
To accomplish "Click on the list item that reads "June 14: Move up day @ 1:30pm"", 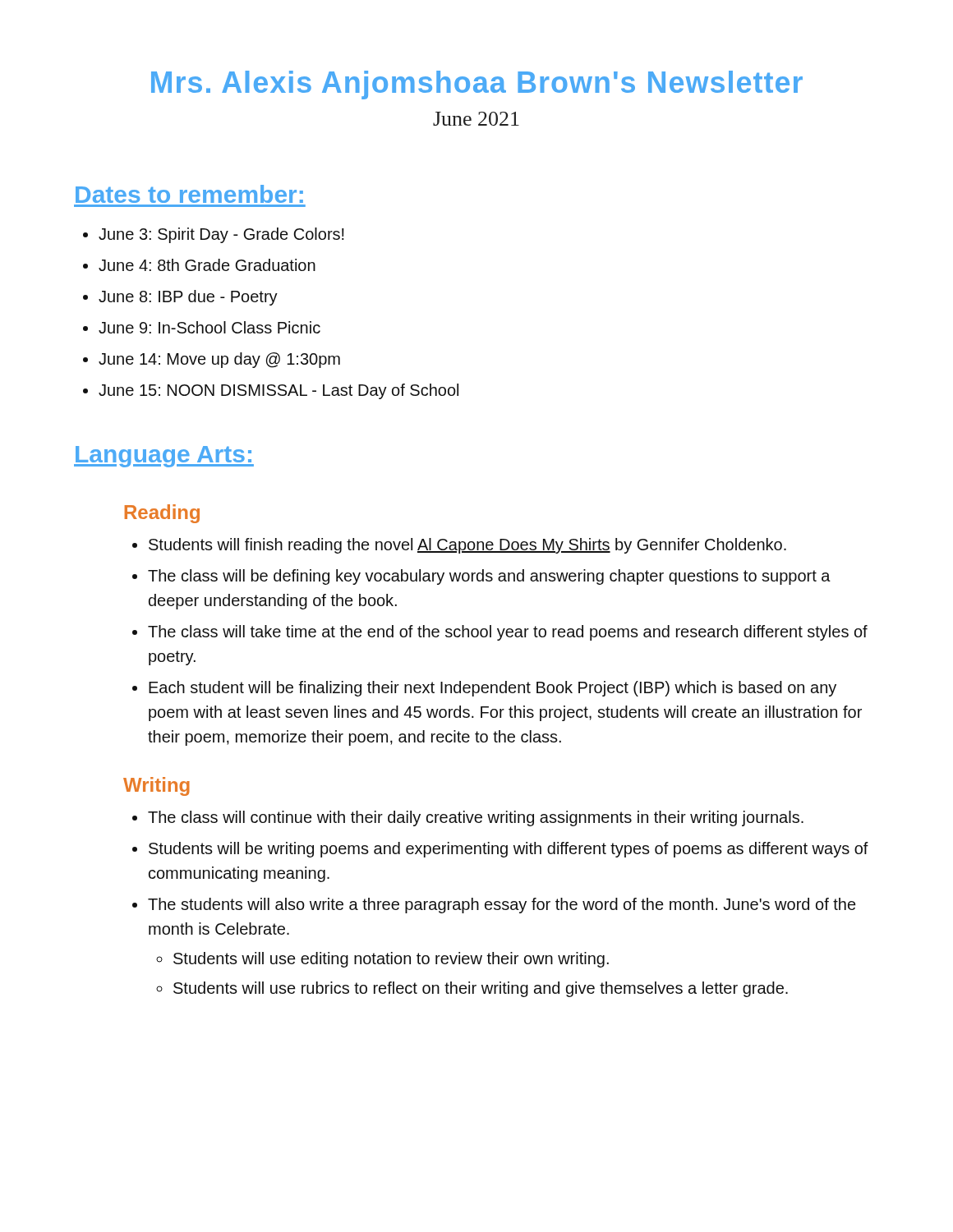I will [219, 360].
